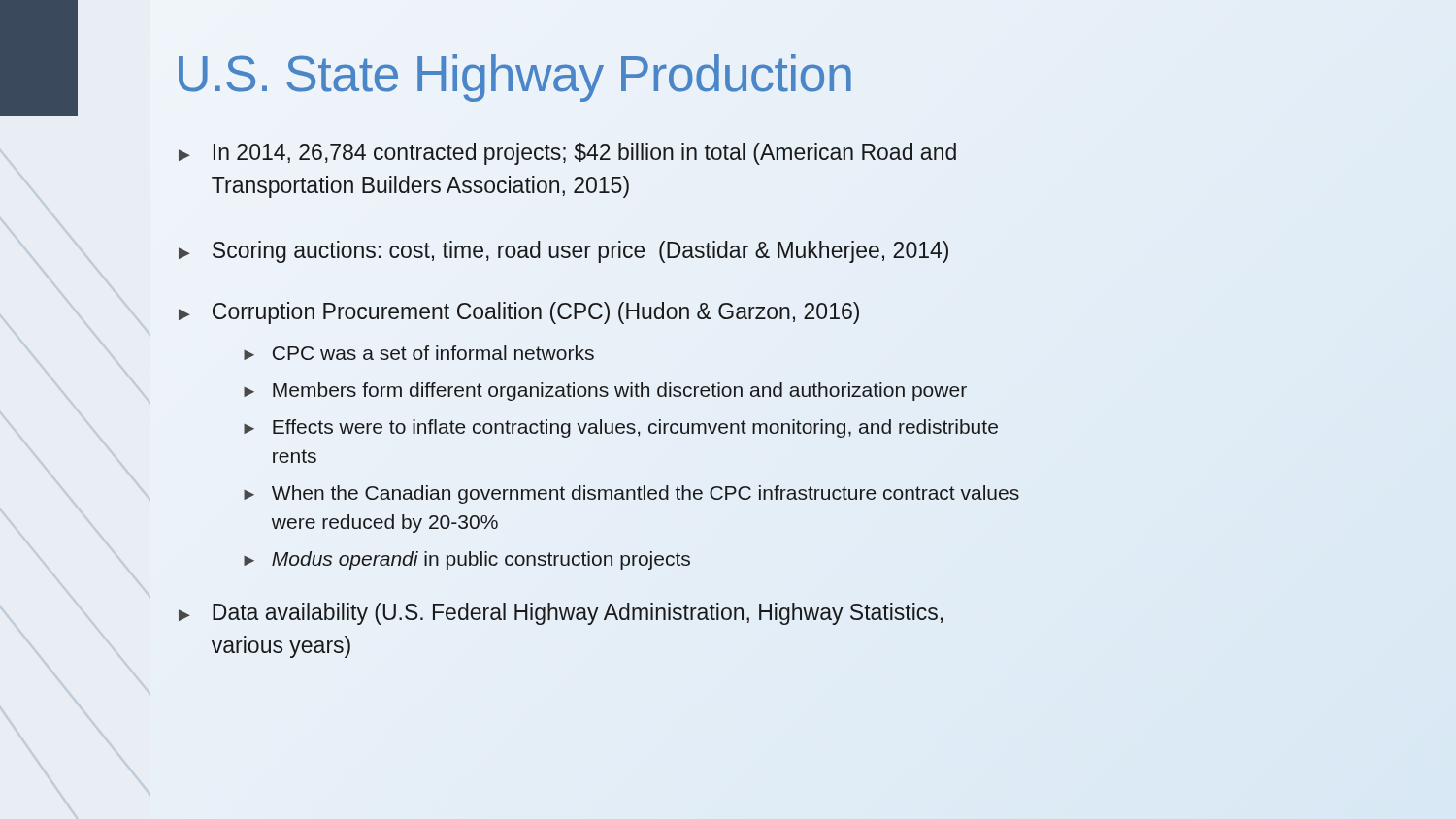1456x819 pixels.
Task: Select the list item that reads "► Data availability (U.S. Federal Highway Administration,"
Action: (560, 629)
